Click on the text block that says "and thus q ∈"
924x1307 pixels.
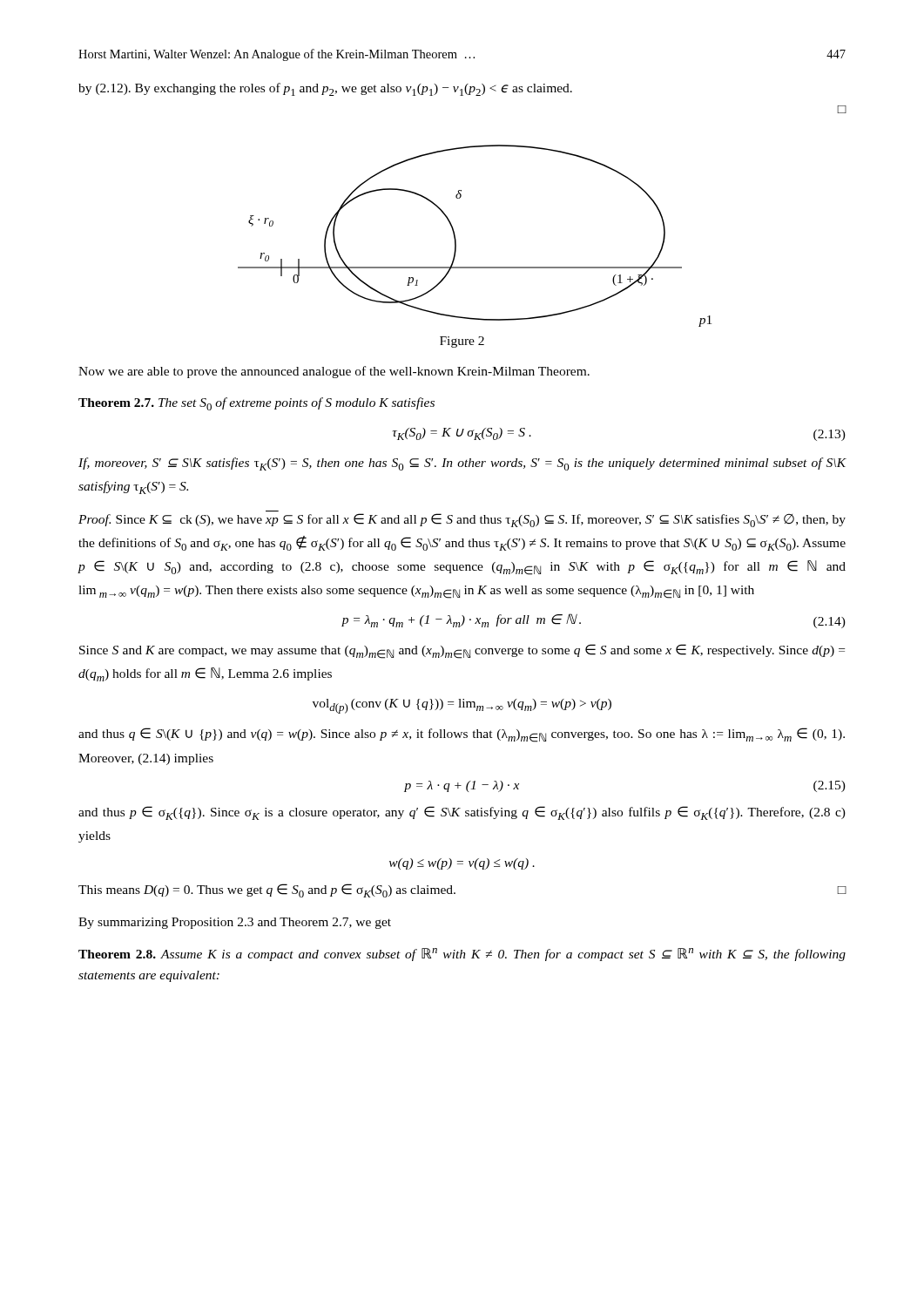(x=462, y=746)
